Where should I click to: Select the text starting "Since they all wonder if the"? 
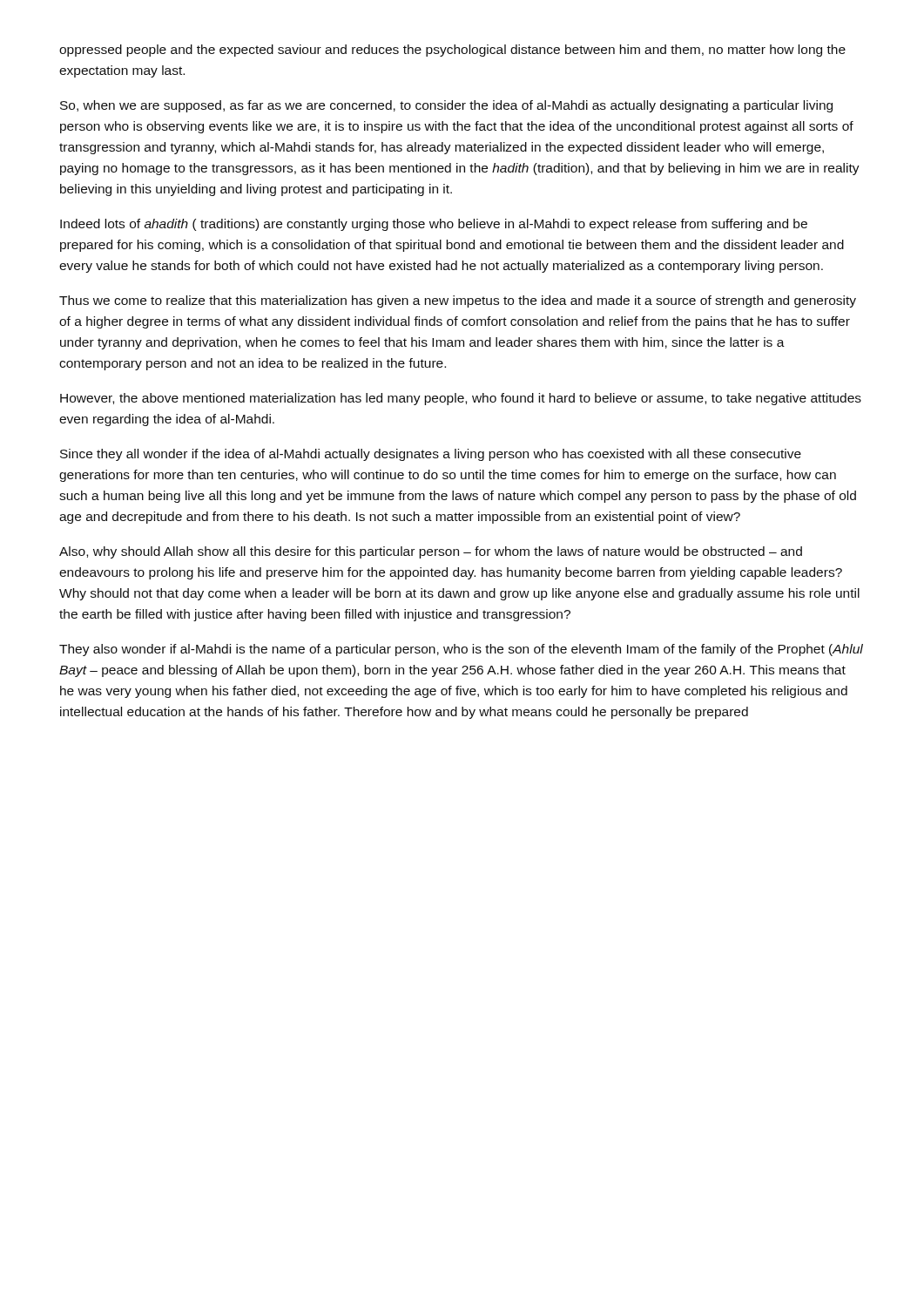tap(461, 486)
